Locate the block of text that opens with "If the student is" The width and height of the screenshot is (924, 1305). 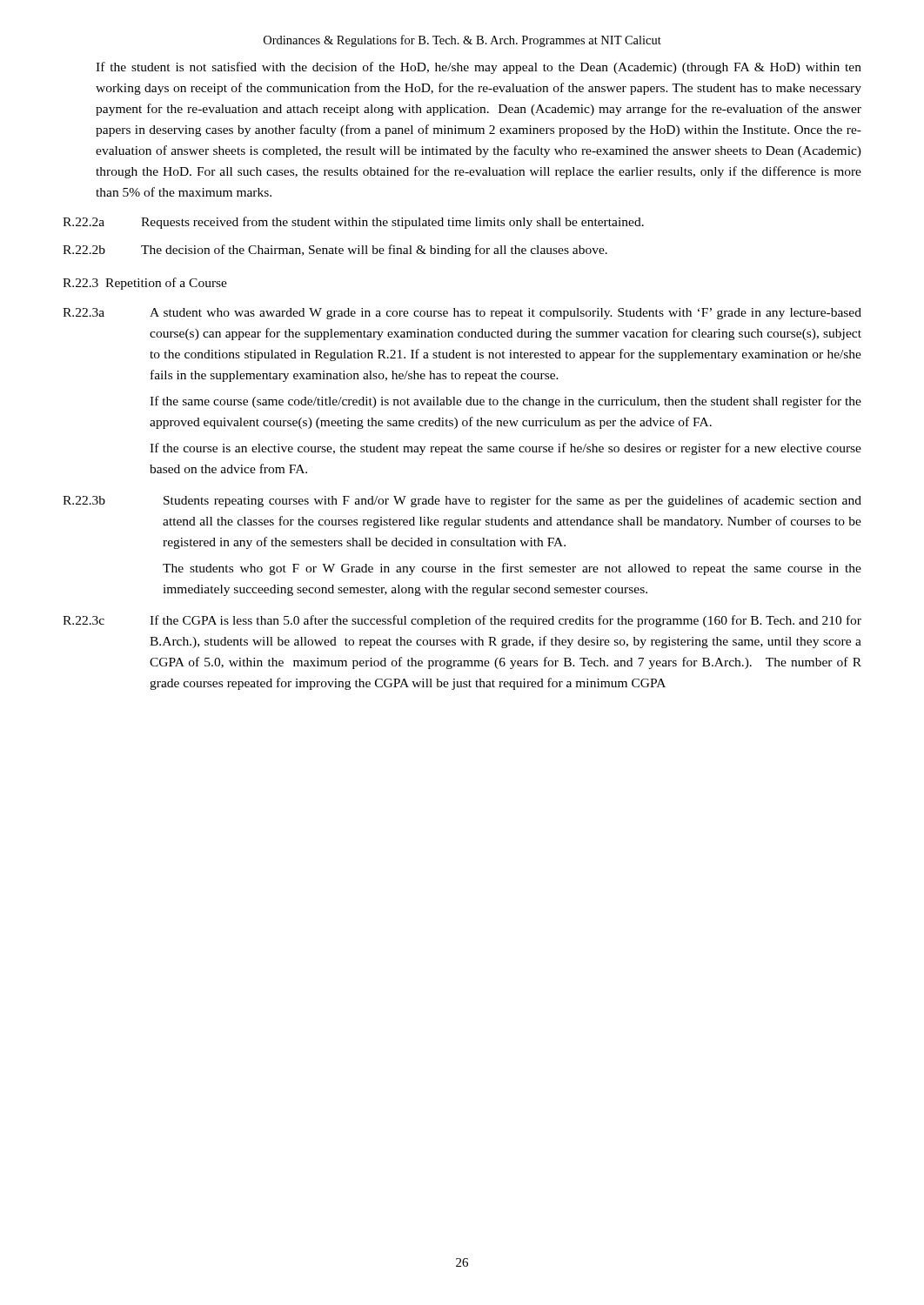click(x=479, y=129)
